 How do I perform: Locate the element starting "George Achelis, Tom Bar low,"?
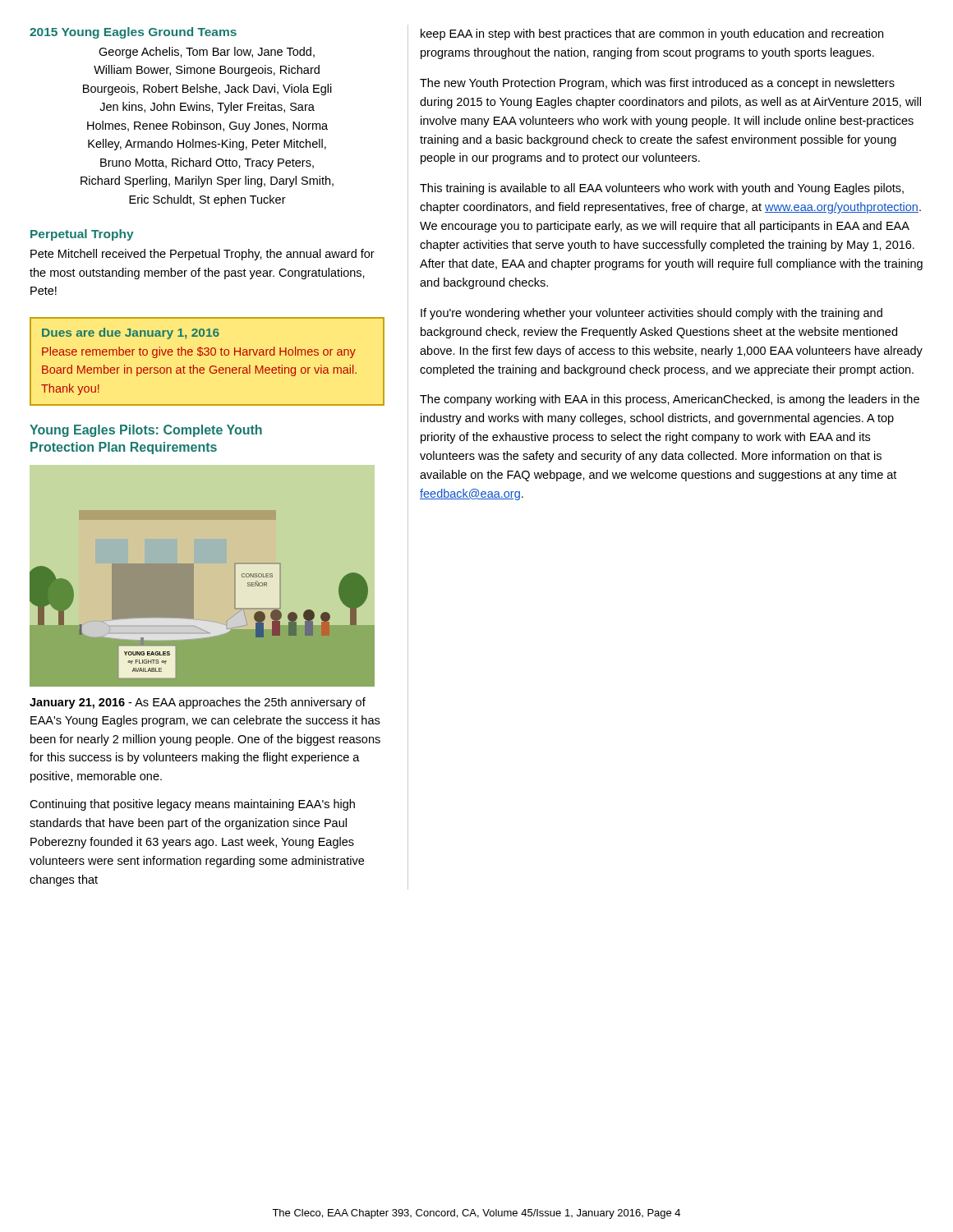(x=207, y=126)
